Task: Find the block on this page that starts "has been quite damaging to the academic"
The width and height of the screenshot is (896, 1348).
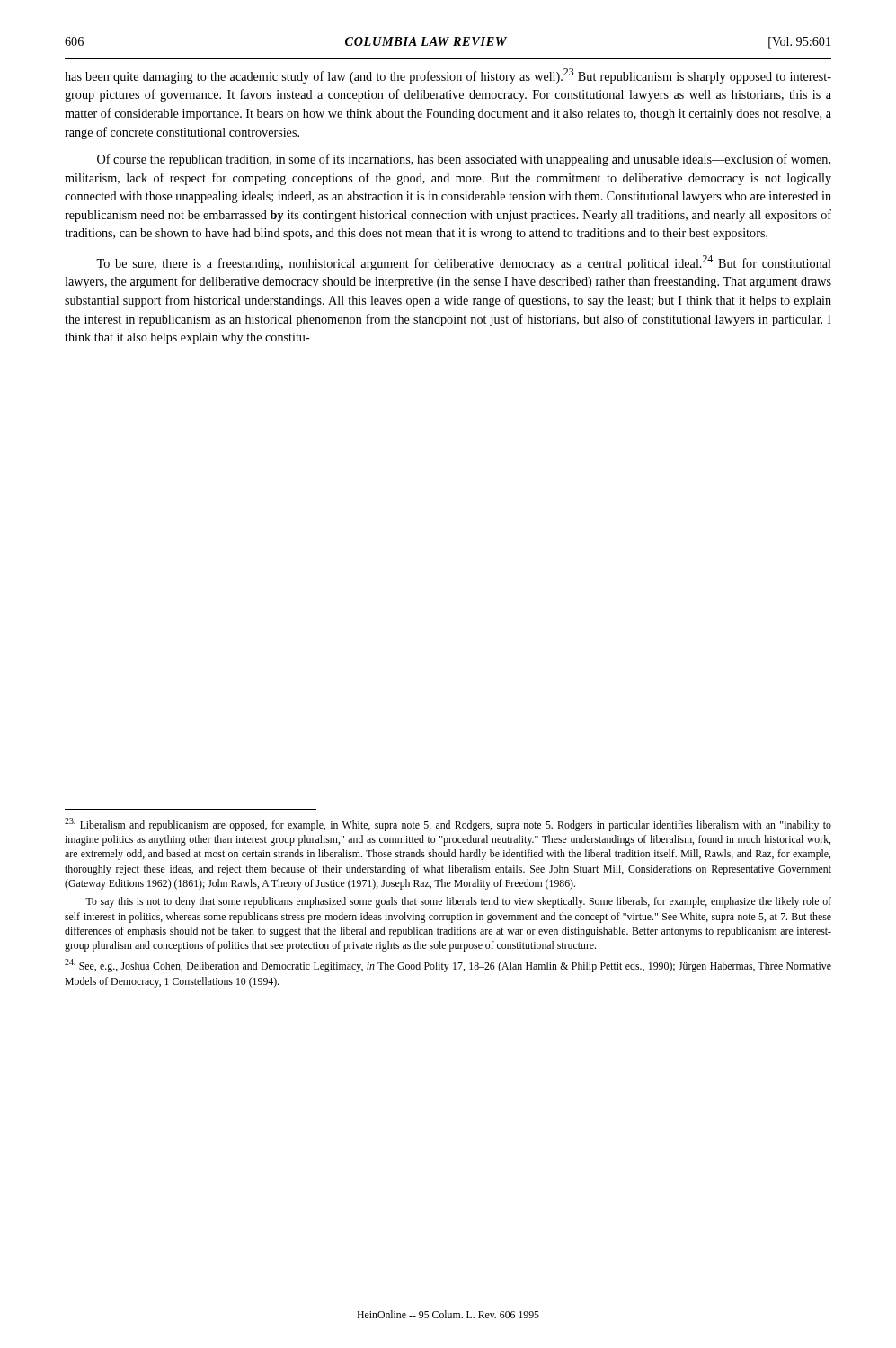Action: click(448, 103)
